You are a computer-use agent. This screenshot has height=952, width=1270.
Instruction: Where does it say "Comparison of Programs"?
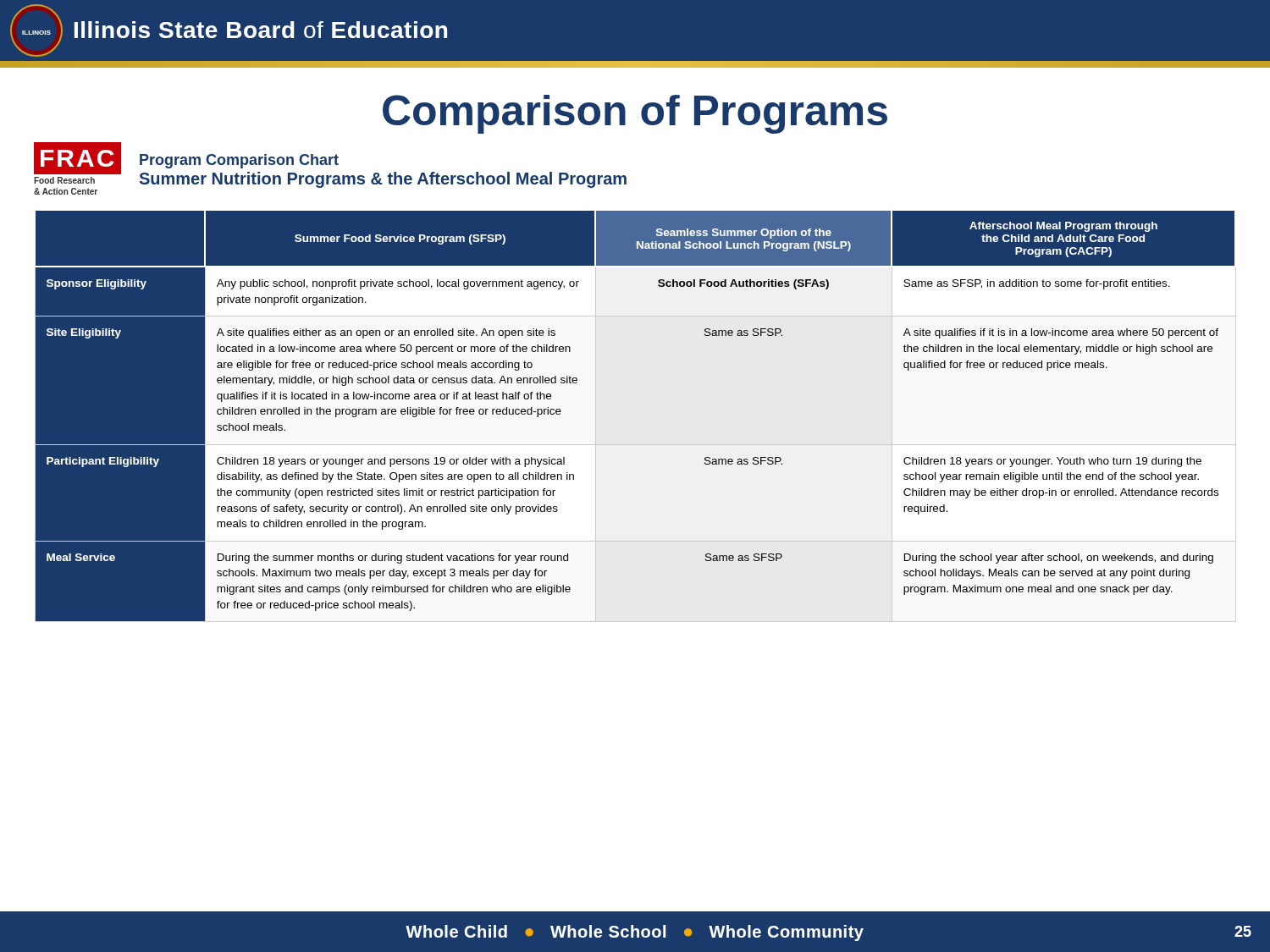coord(635,111)
